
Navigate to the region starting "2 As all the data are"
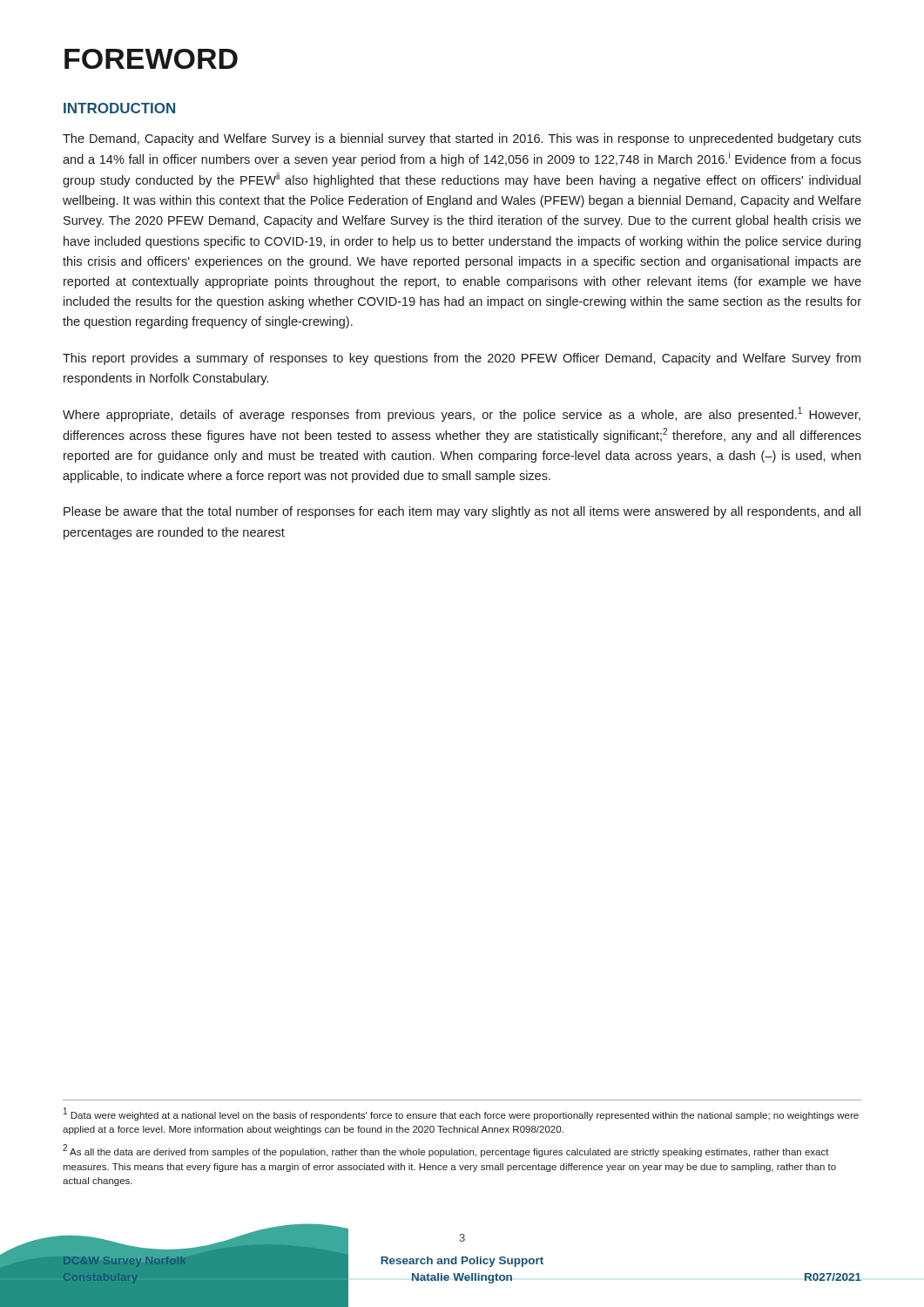(x=449, y=1165)
